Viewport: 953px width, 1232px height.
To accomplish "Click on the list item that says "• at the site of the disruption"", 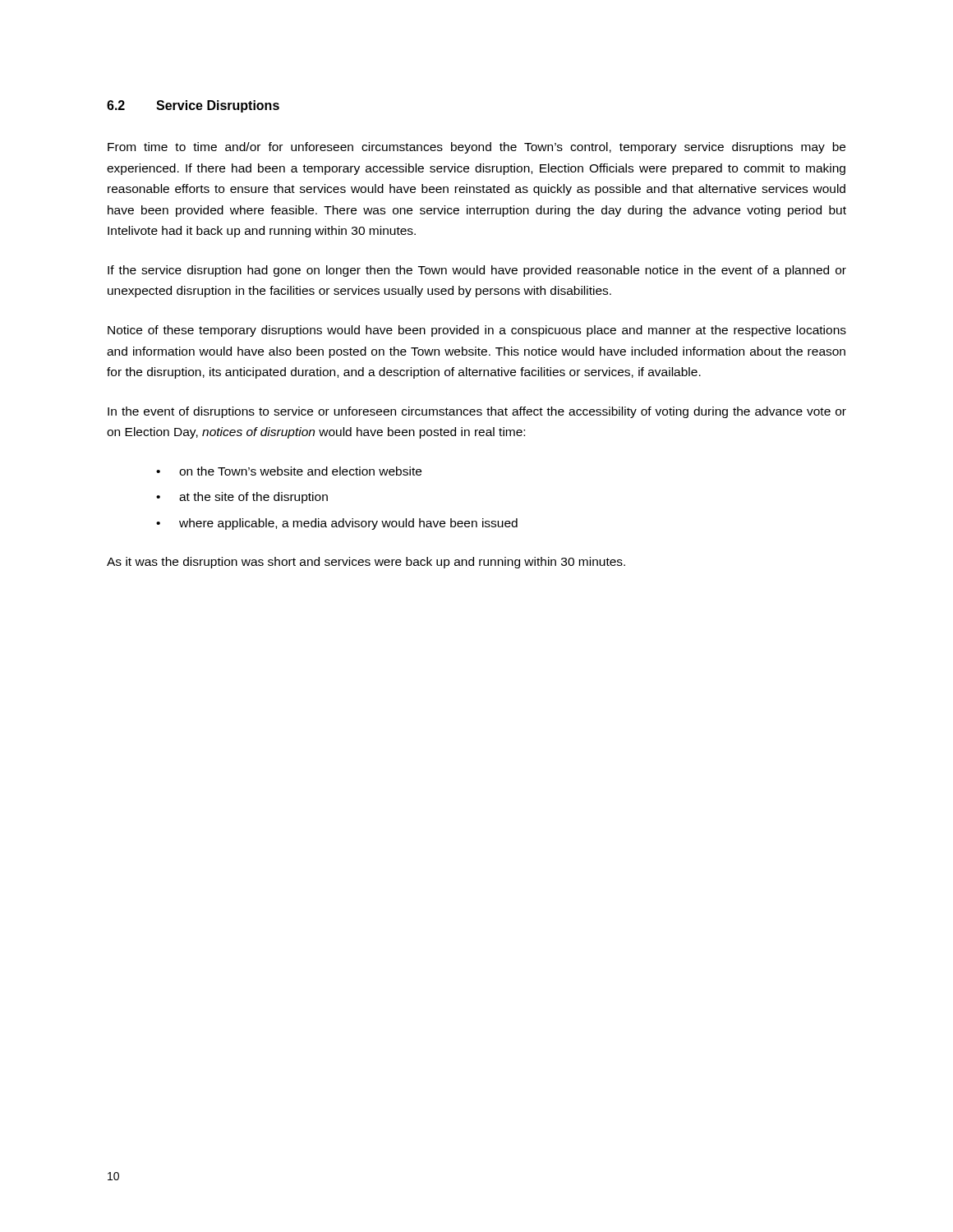I will [x=242, y=497].
